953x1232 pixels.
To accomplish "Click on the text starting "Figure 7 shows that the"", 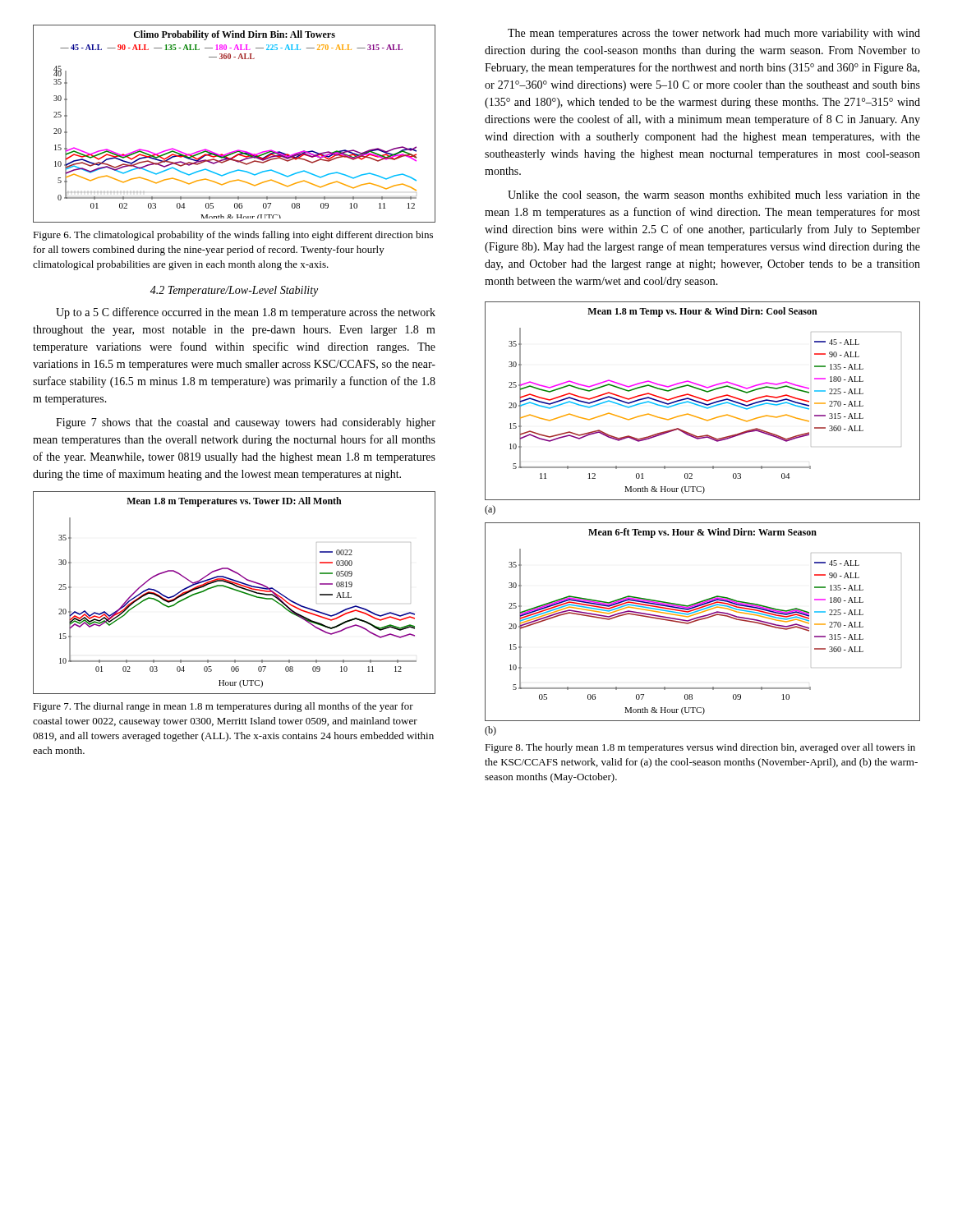I will (234, 448).
